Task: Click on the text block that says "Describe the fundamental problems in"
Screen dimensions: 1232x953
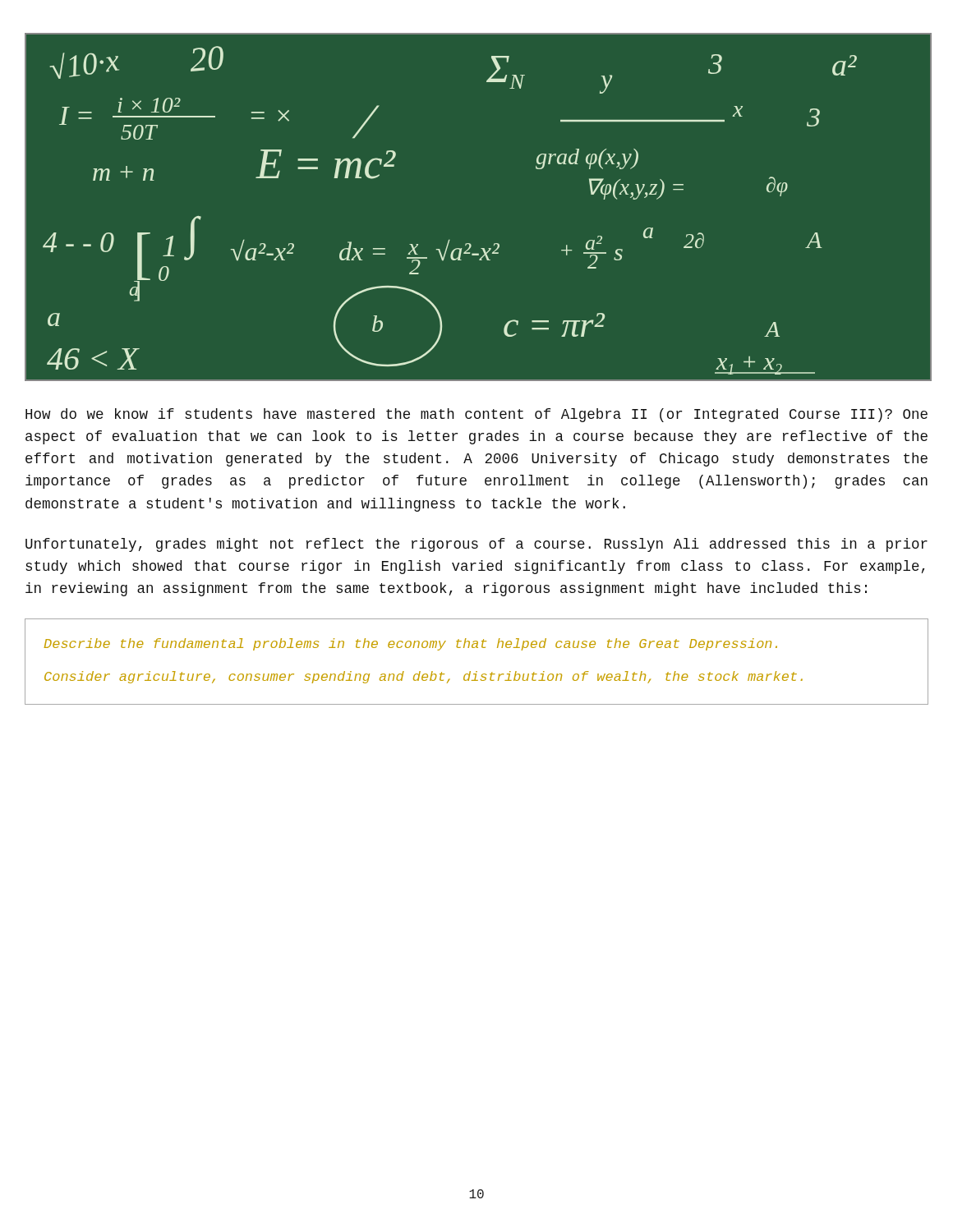Action: [476, 661]
